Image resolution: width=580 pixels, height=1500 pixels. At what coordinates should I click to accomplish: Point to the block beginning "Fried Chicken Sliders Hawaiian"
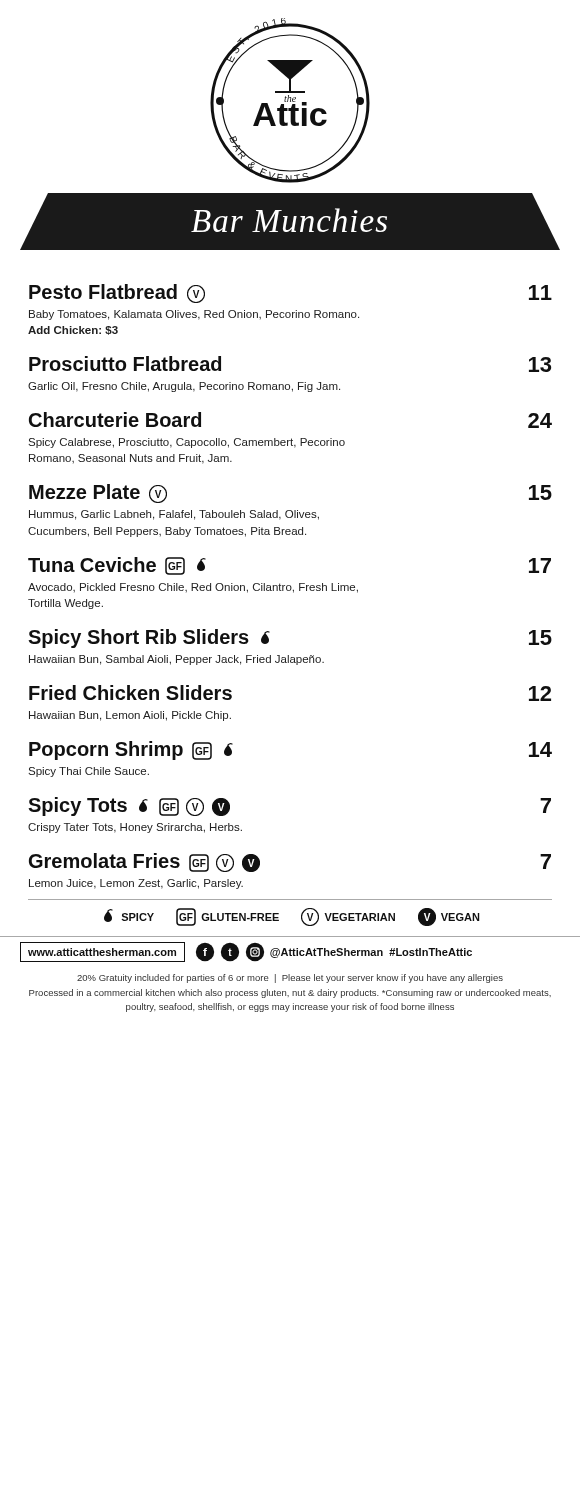click(x=132, y=692)
